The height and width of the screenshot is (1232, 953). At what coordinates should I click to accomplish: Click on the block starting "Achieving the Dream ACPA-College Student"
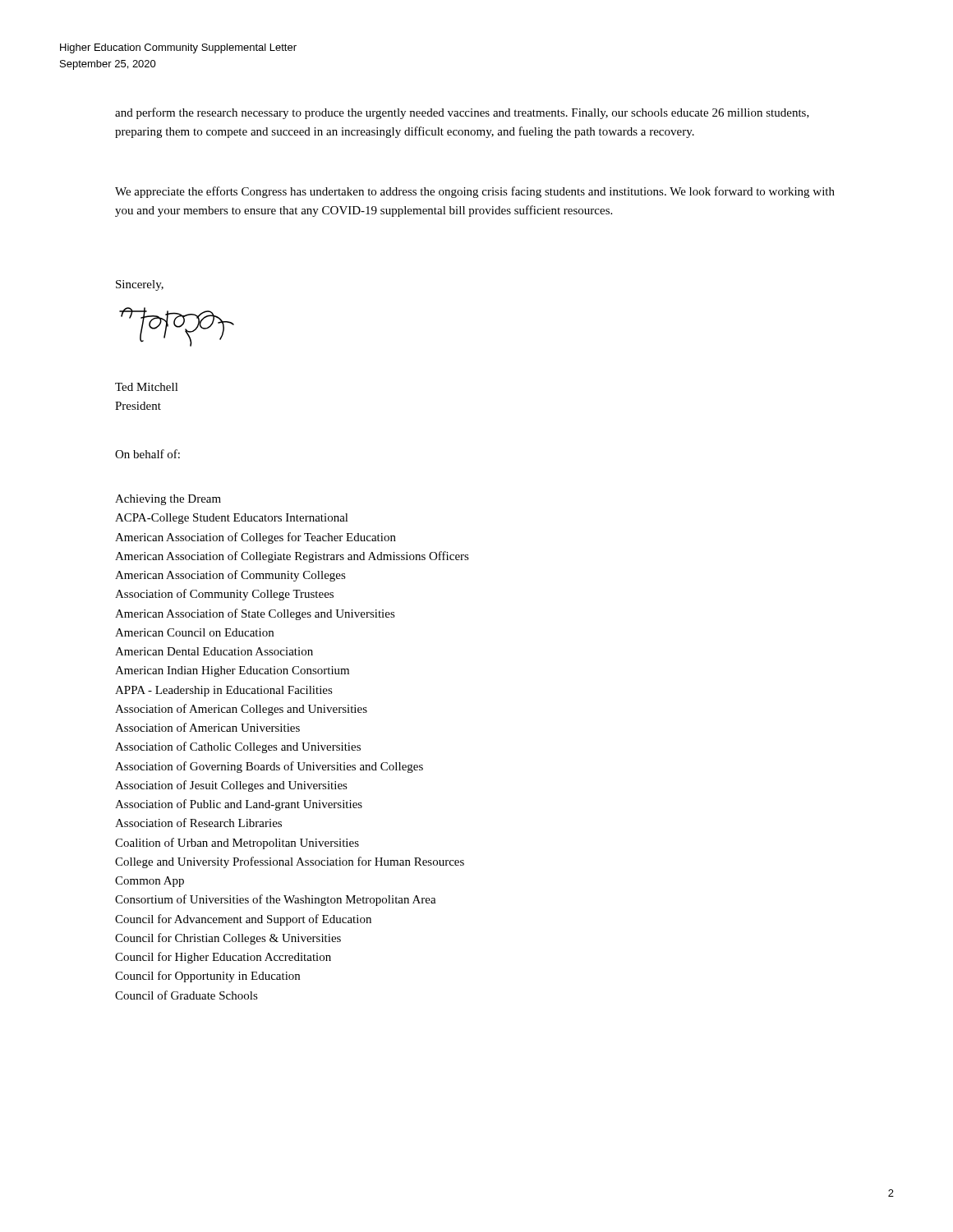click(292, 747)
